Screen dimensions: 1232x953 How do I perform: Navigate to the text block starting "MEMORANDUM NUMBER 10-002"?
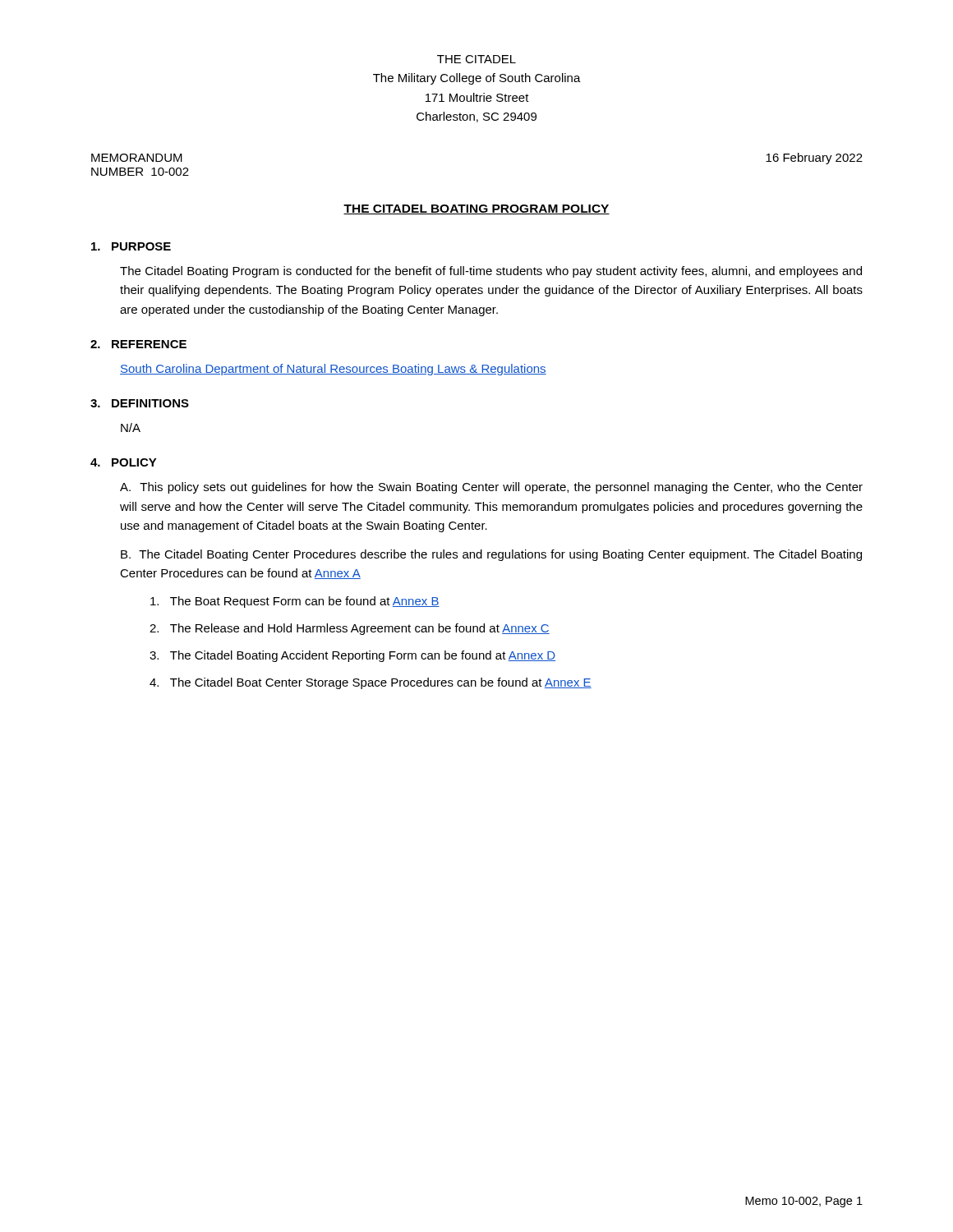pyautogui.click(x=140, y=164)
